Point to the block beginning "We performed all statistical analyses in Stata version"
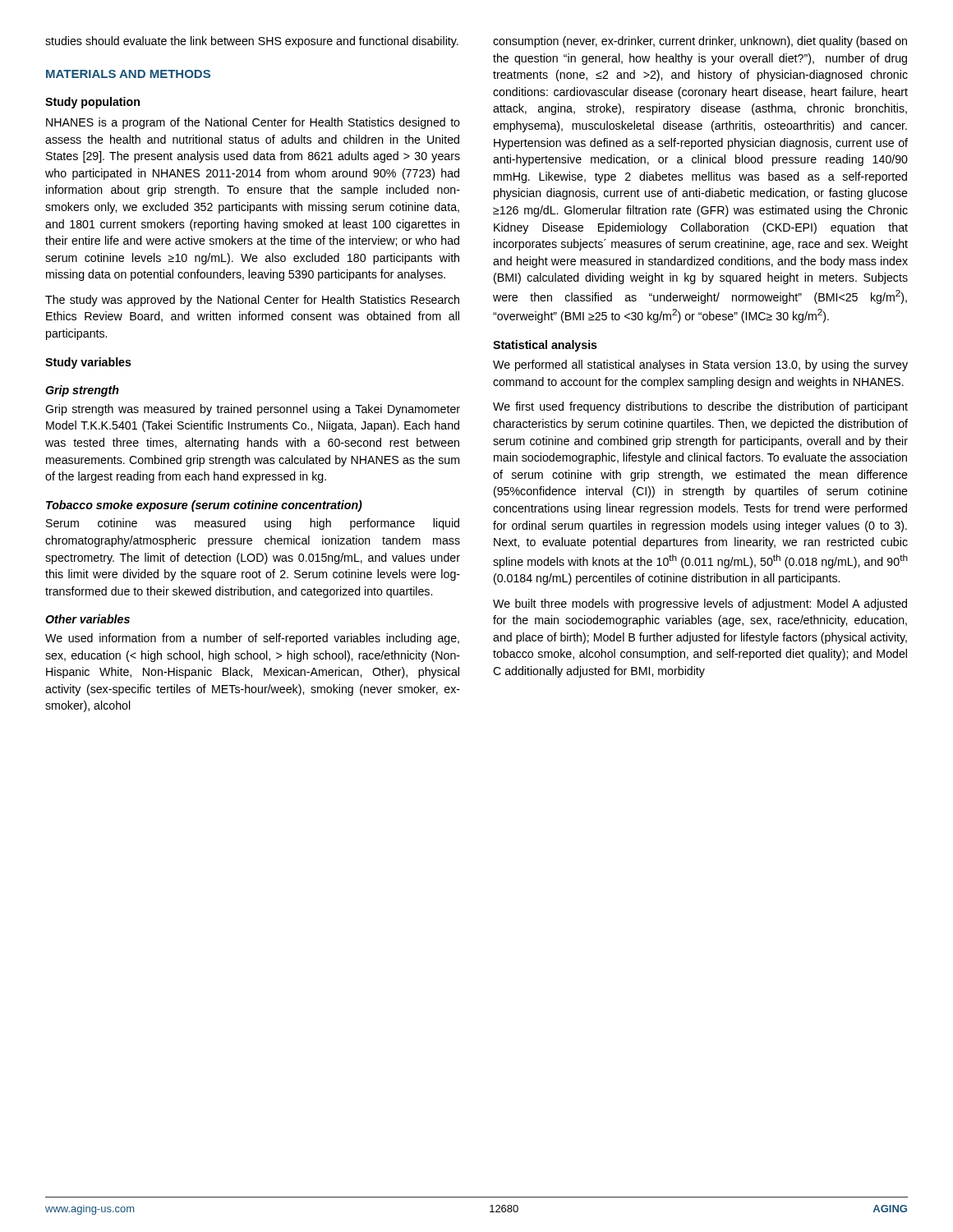Screen dimensions: 1232x953 (x=700, y=373)
